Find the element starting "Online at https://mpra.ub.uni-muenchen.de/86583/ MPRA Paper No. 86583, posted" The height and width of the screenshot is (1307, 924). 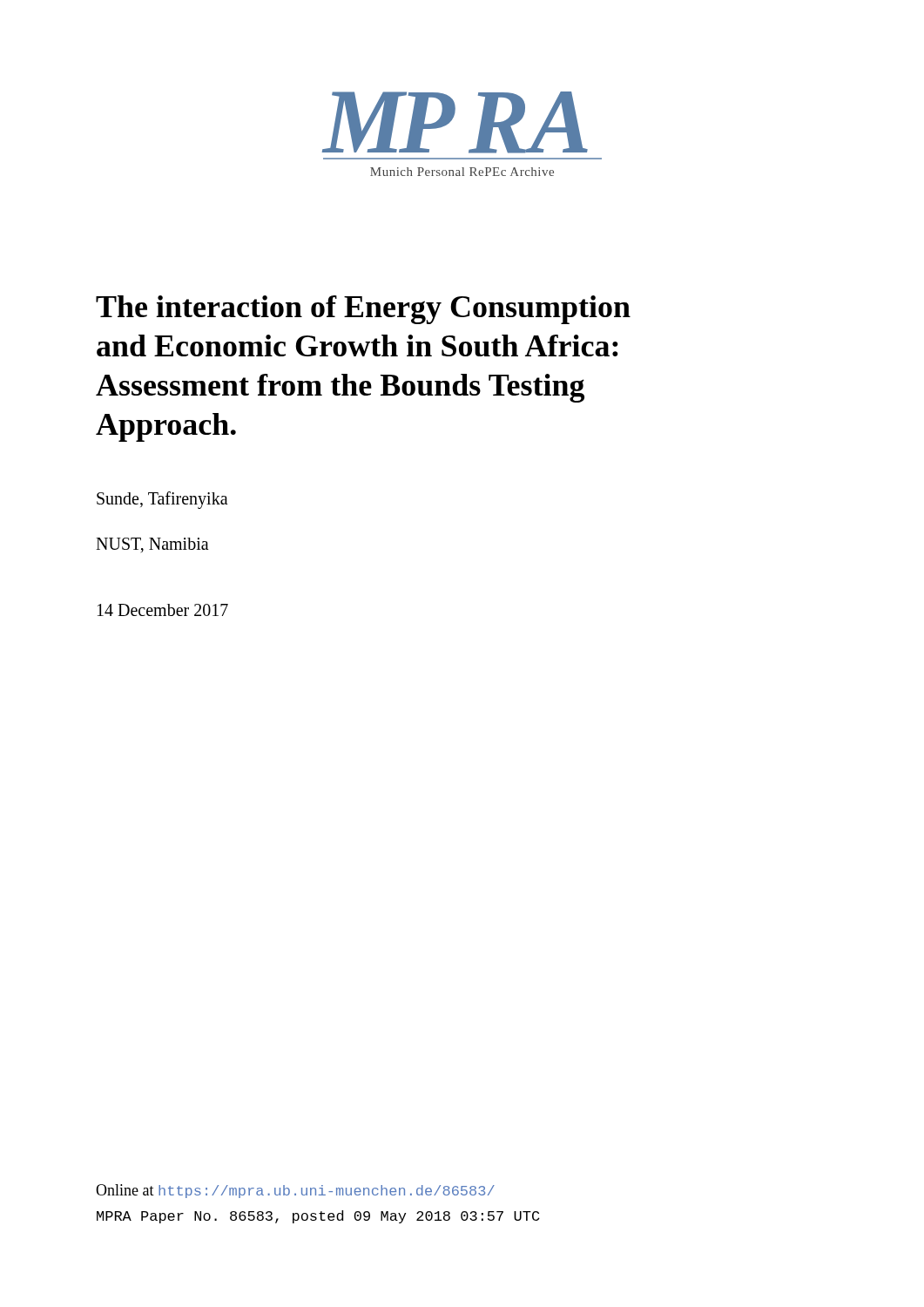[x=401, y=1203]
